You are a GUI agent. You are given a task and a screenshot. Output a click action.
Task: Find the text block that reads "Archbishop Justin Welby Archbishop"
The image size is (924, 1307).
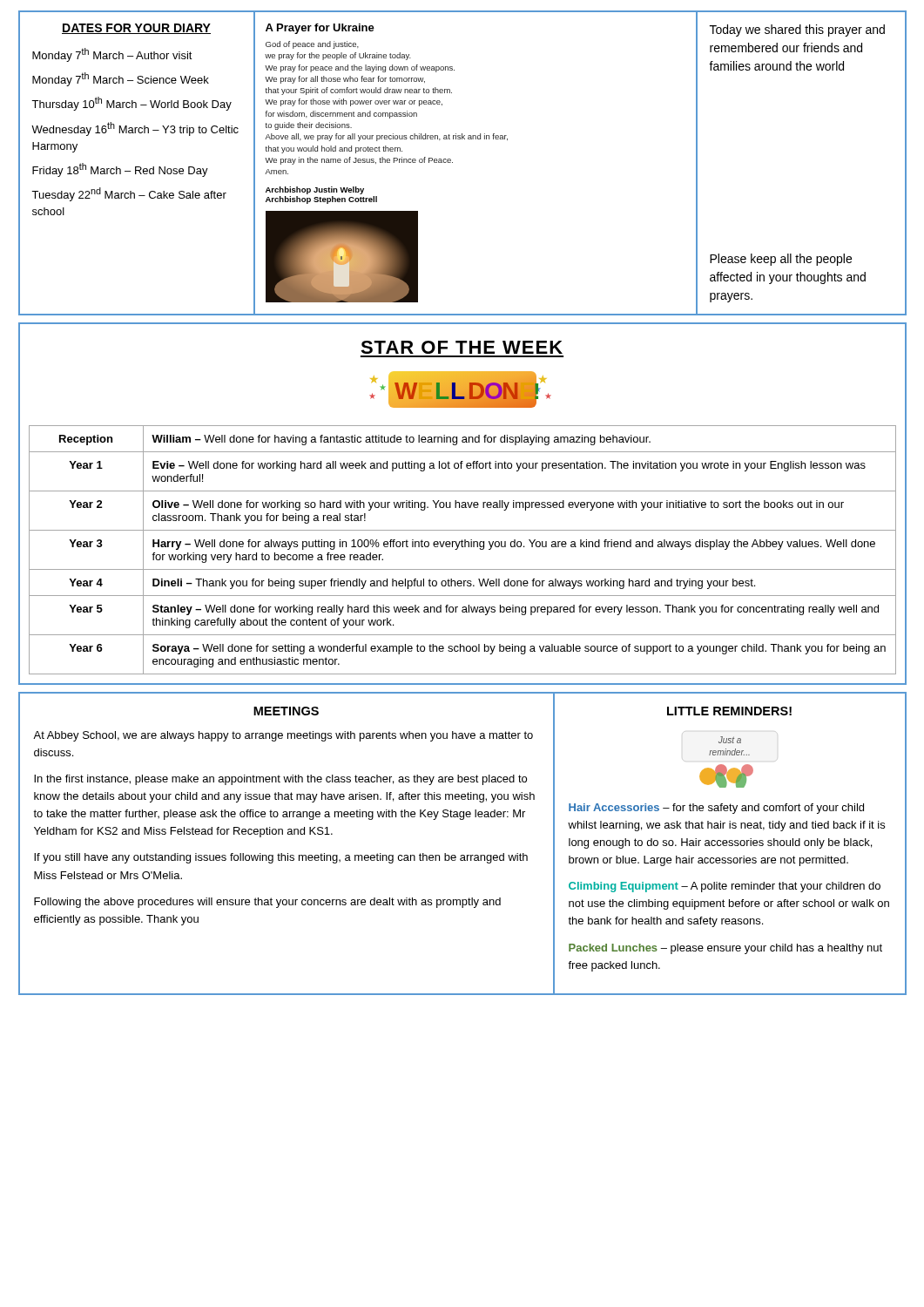coord(321,194)
